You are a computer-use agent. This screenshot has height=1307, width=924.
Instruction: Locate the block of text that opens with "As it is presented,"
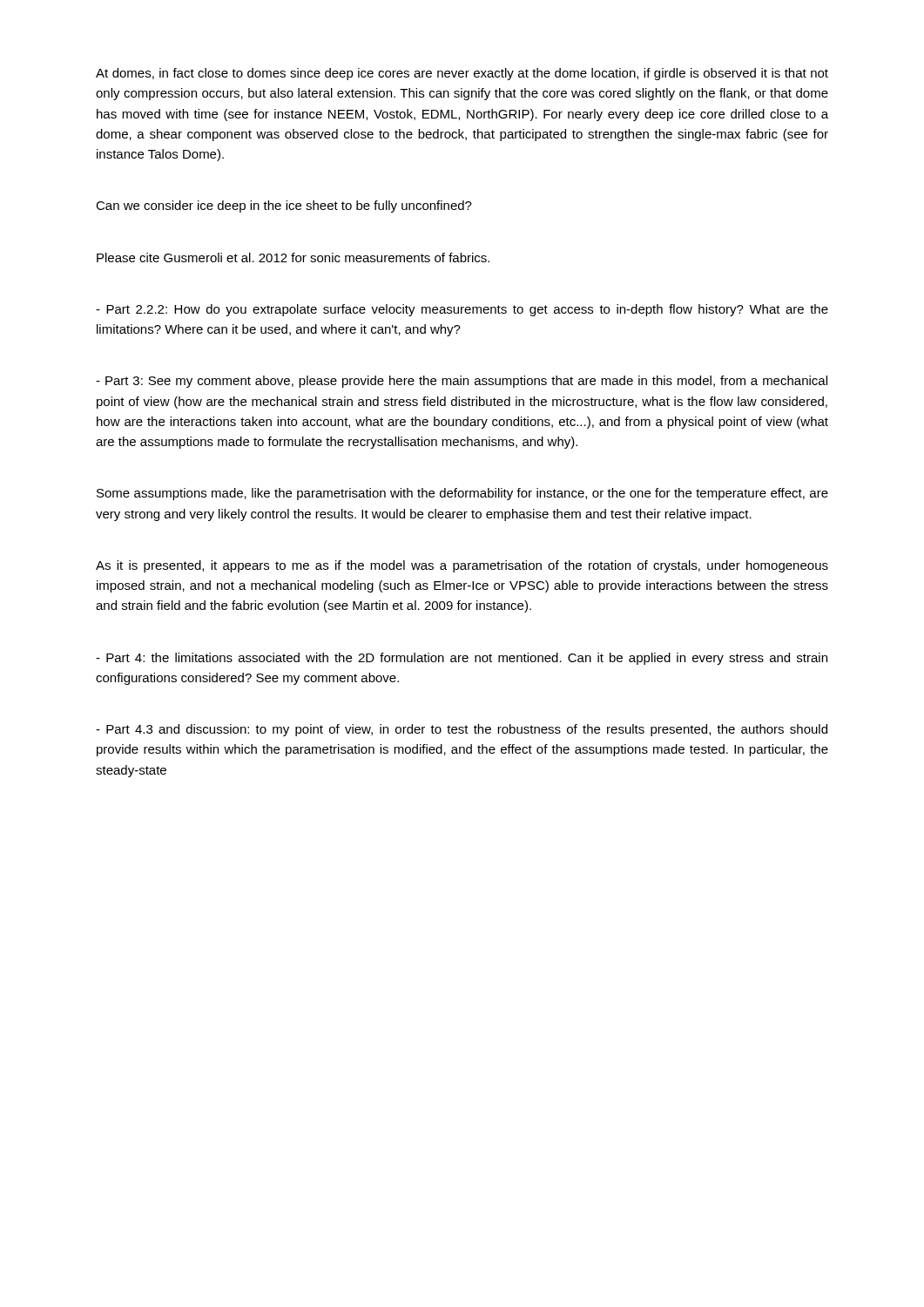tap(462, 585)
